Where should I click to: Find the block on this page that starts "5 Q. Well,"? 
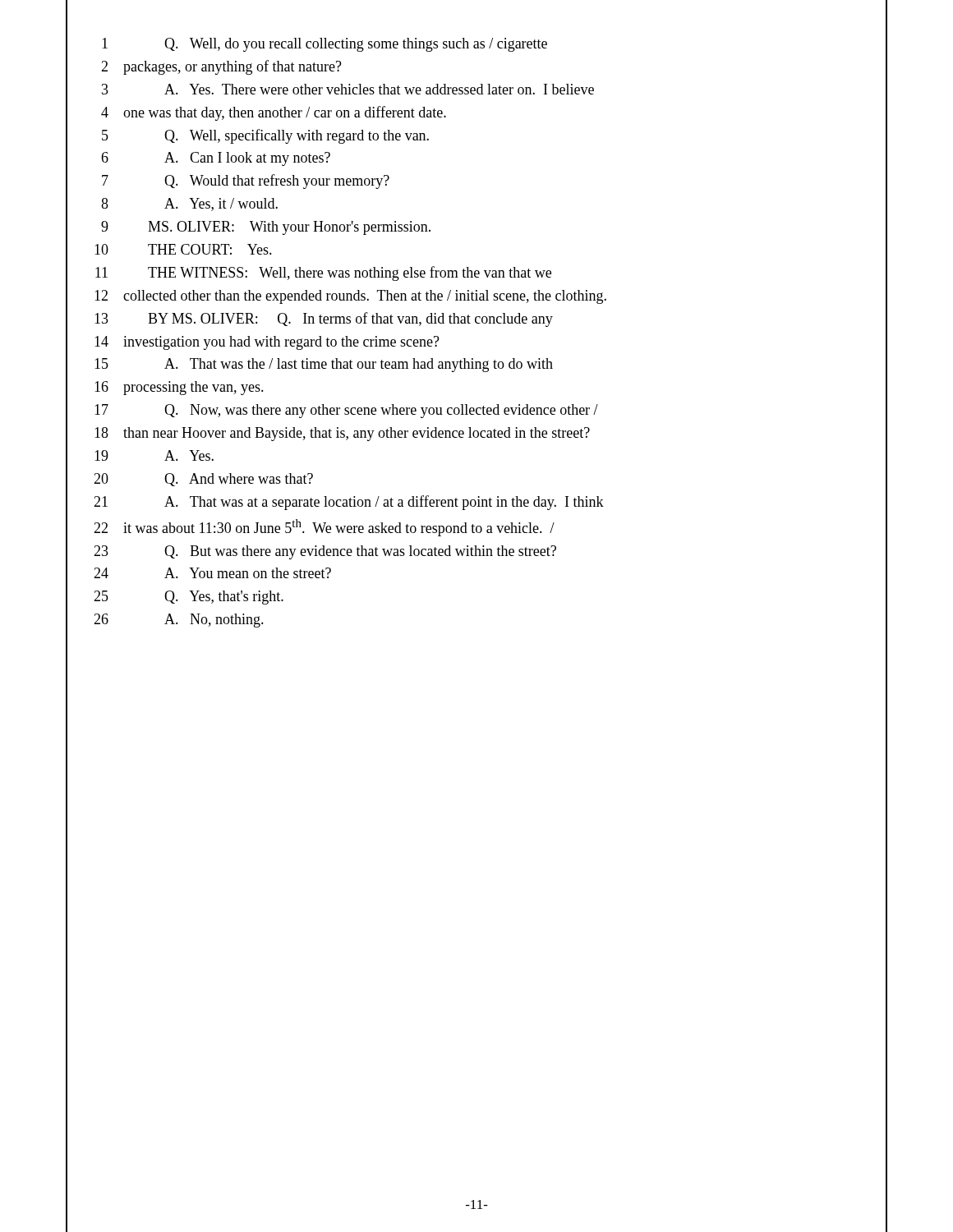309,136
